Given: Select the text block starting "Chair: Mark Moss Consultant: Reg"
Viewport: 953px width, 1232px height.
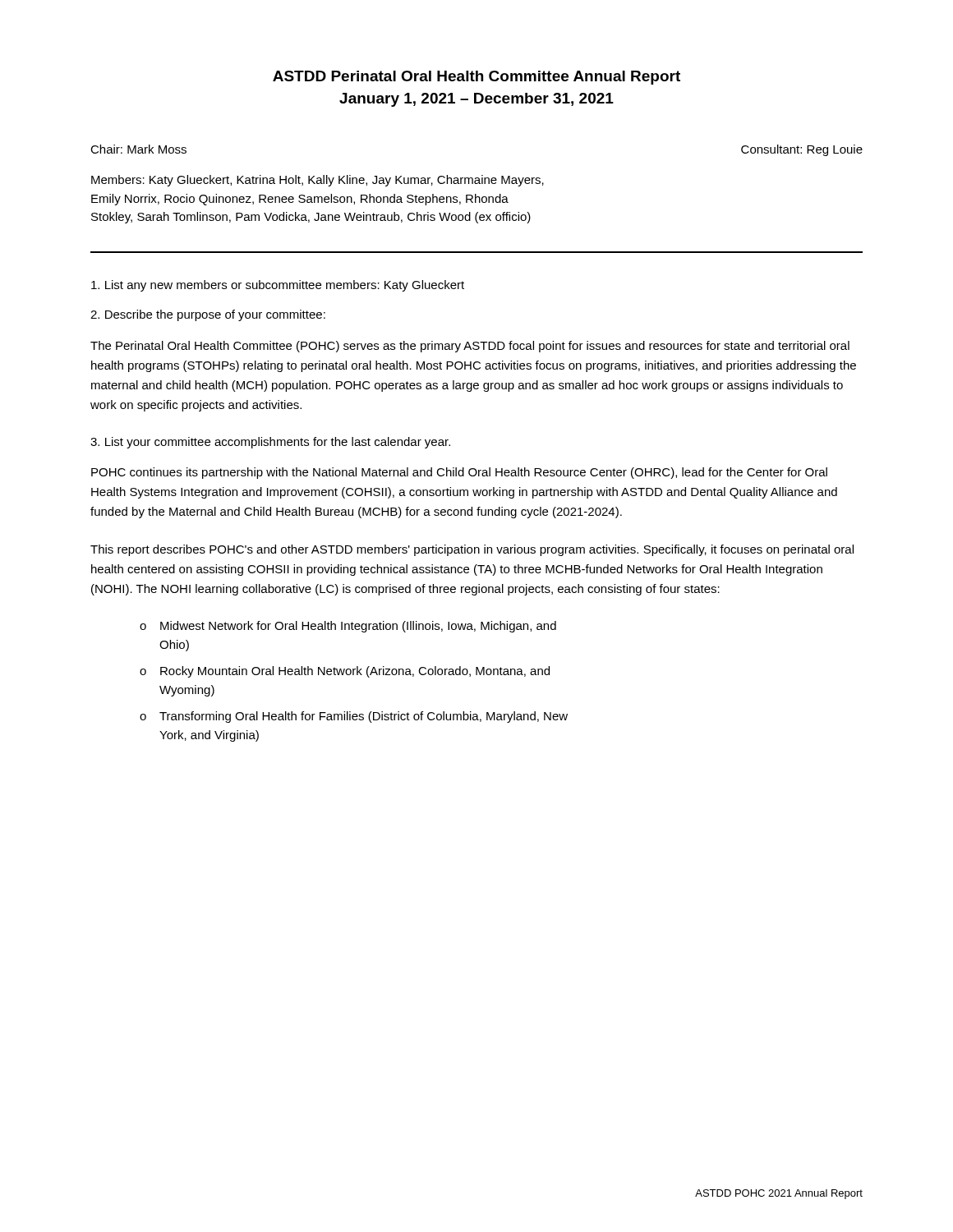Looking at the screenshot, I should tap(140, 150).
